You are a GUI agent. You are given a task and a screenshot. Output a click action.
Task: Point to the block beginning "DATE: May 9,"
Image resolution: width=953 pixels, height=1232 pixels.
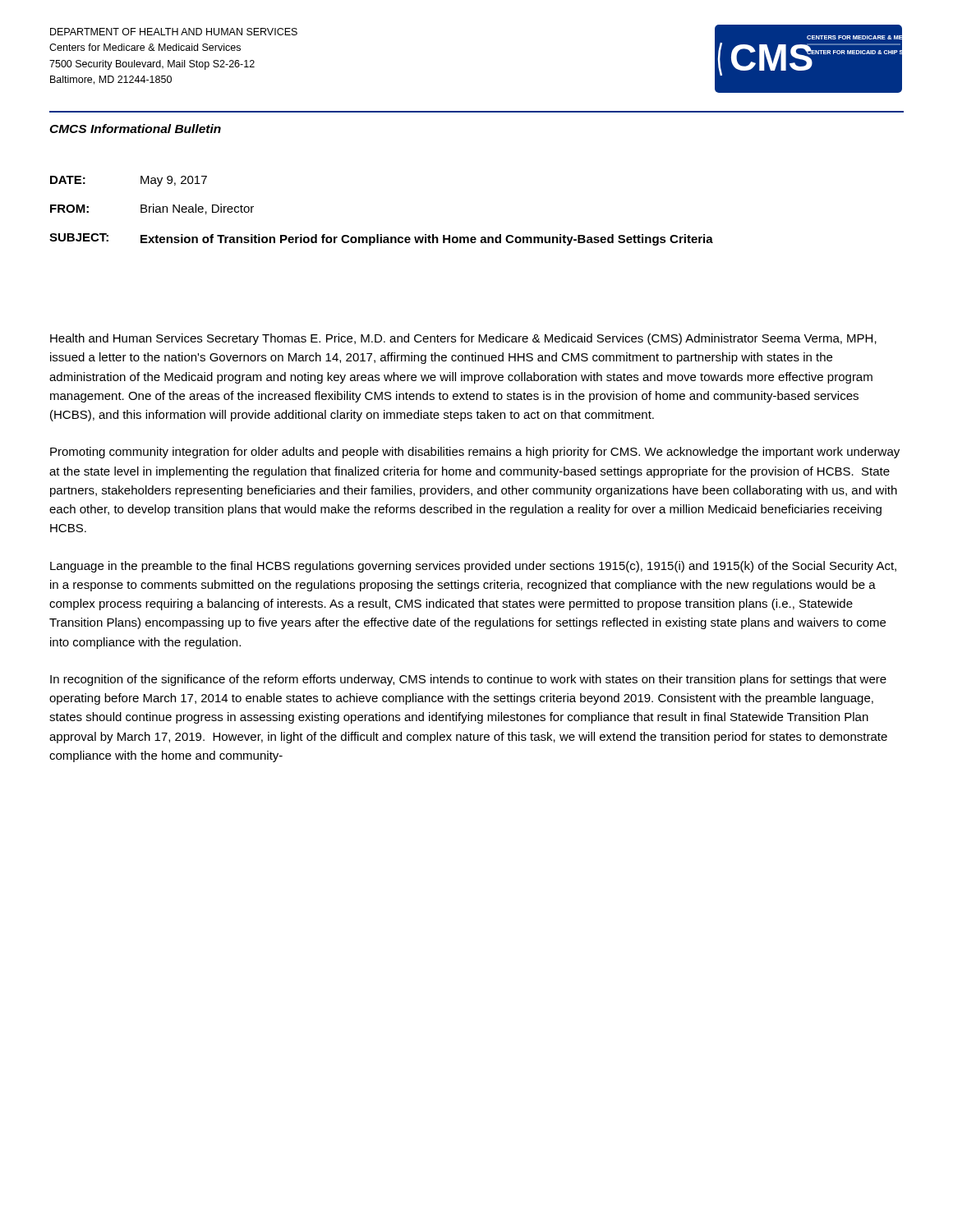[69, 181]
